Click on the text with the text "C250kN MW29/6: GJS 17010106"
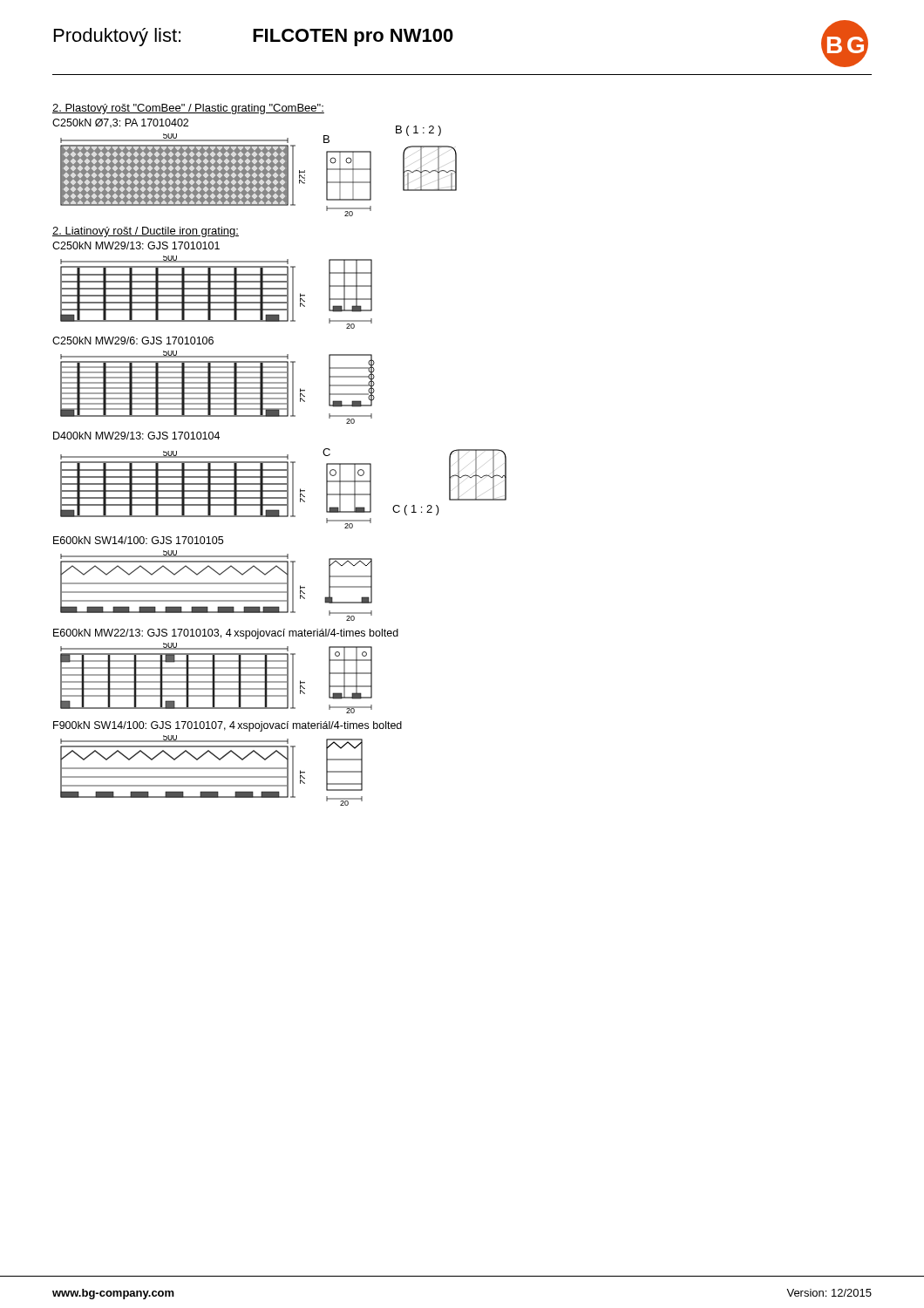The height and width of the screenshot is (1308, 924). (x=133, y=341)
